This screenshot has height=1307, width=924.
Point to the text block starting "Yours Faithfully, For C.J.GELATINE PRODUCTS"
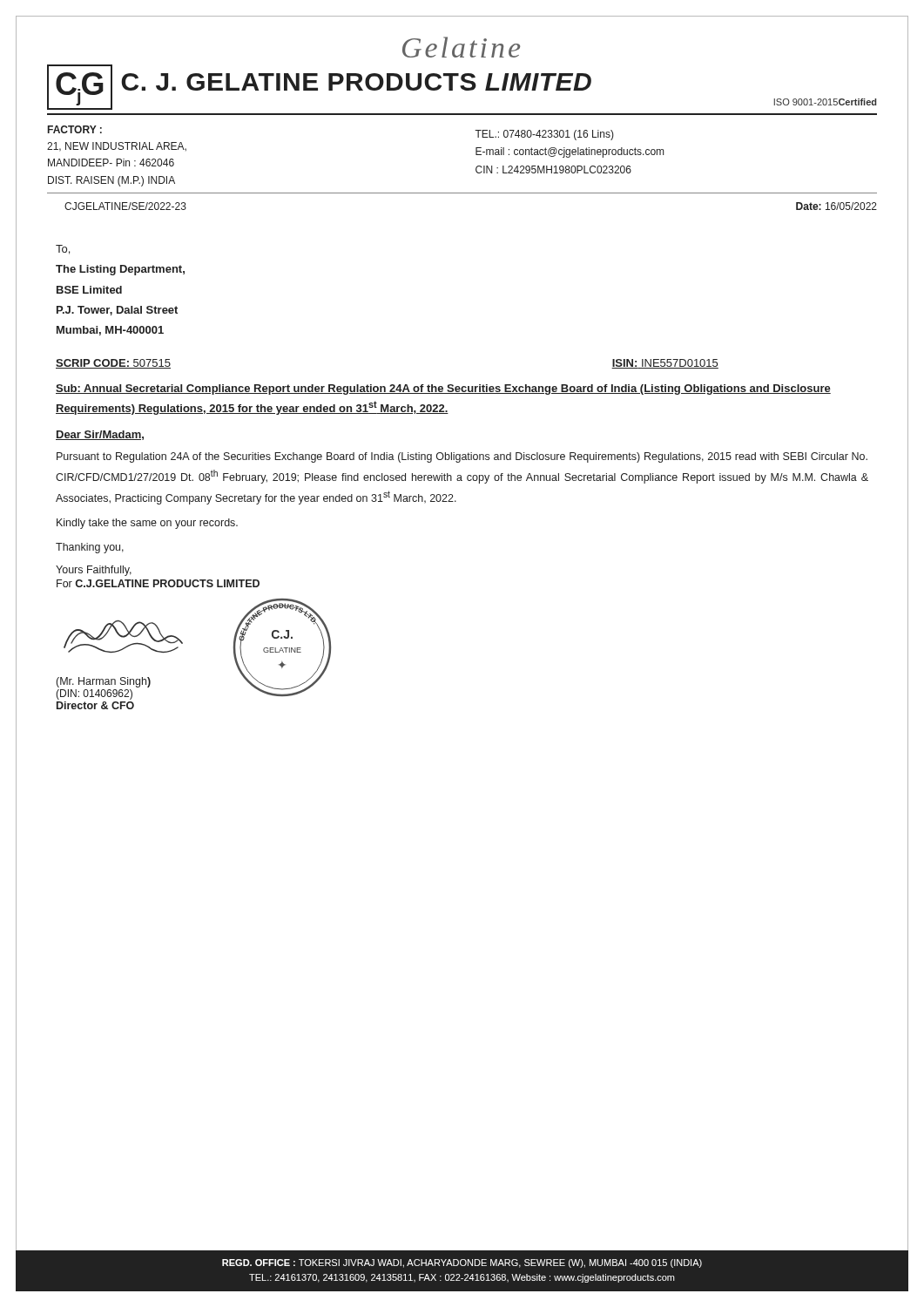94,571
